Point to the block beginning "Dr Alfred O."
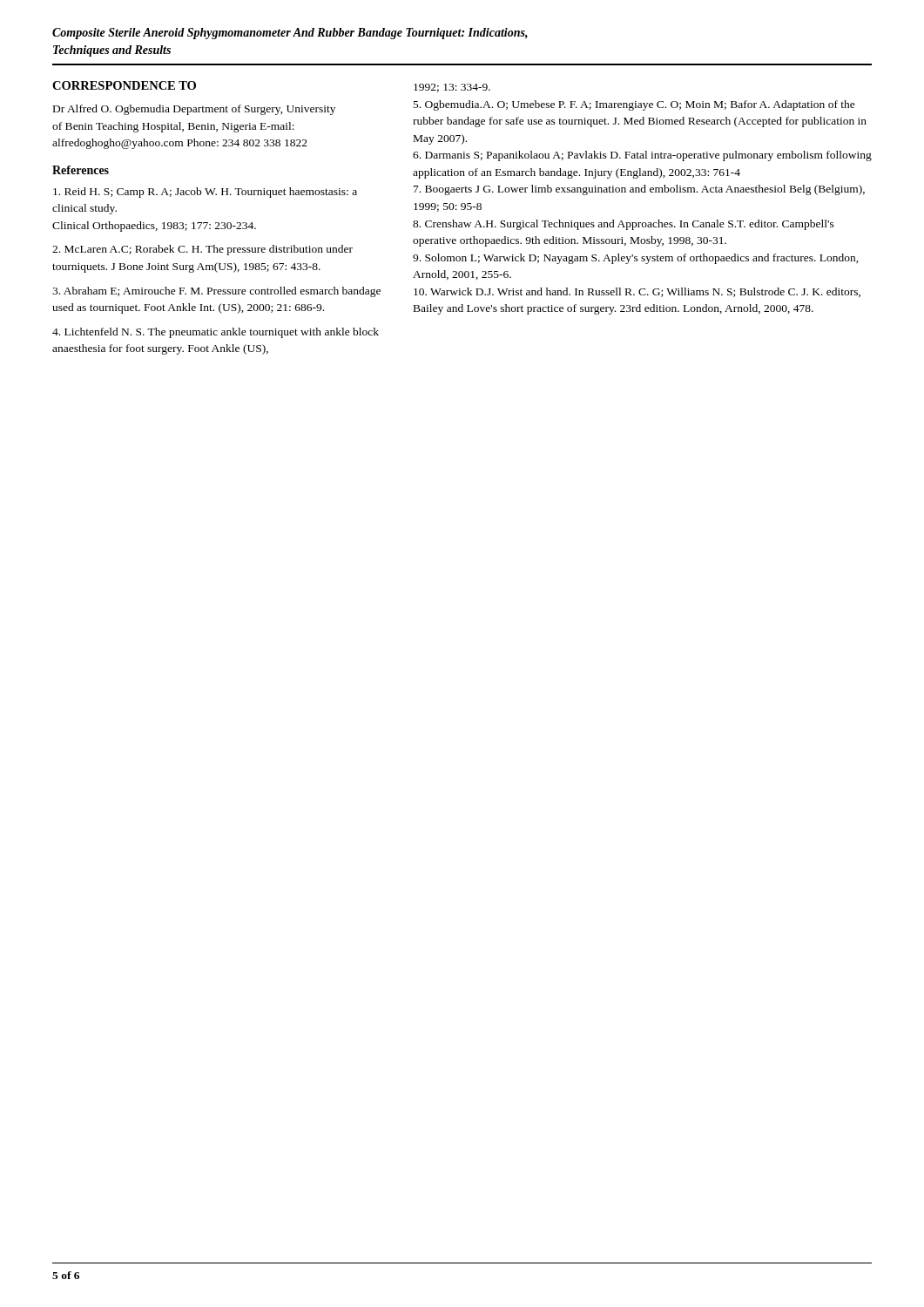924x1307 pixels. click(194, 126)
